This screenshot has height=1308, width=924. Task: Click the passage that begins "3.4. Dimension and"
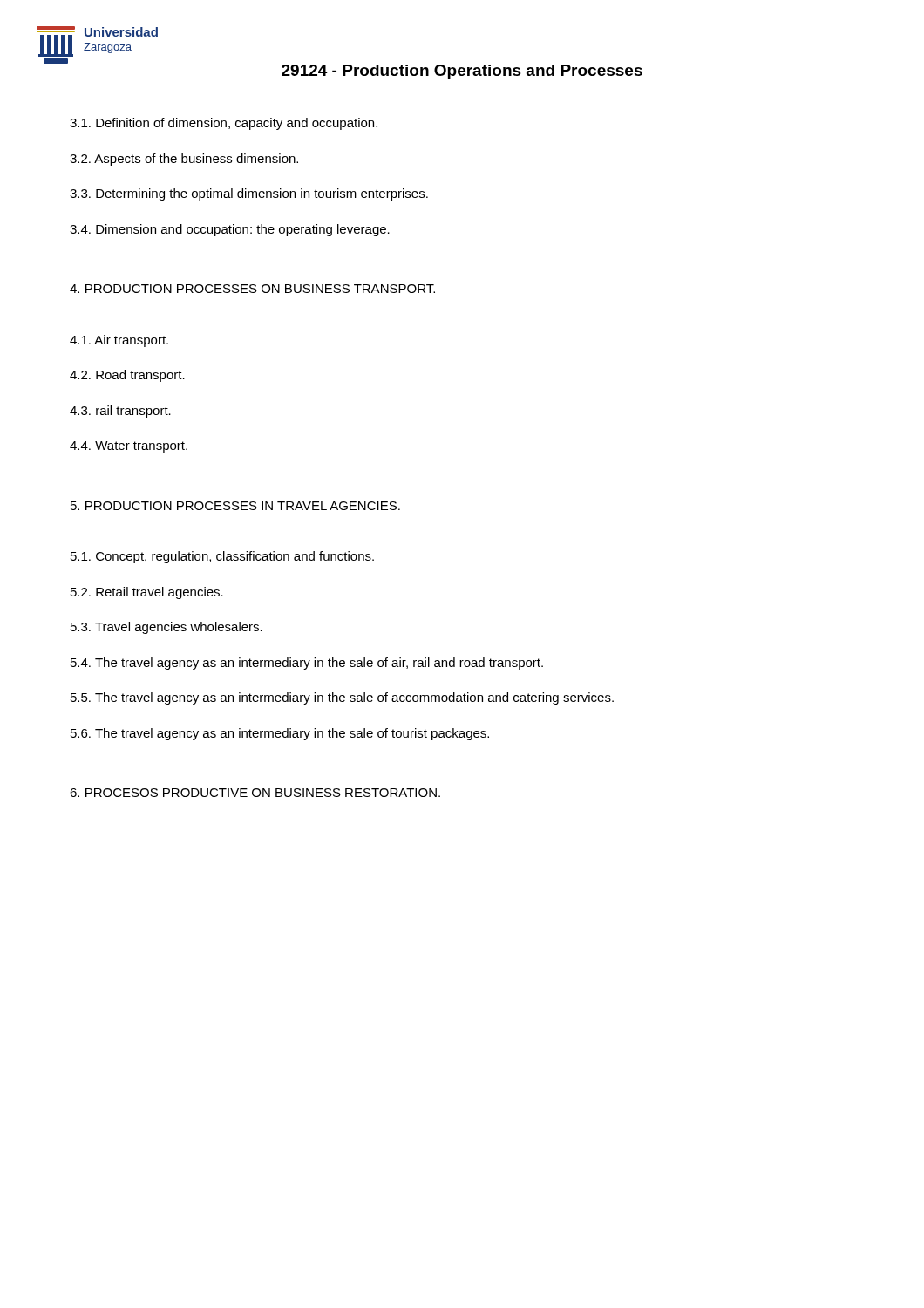[230, 228]
